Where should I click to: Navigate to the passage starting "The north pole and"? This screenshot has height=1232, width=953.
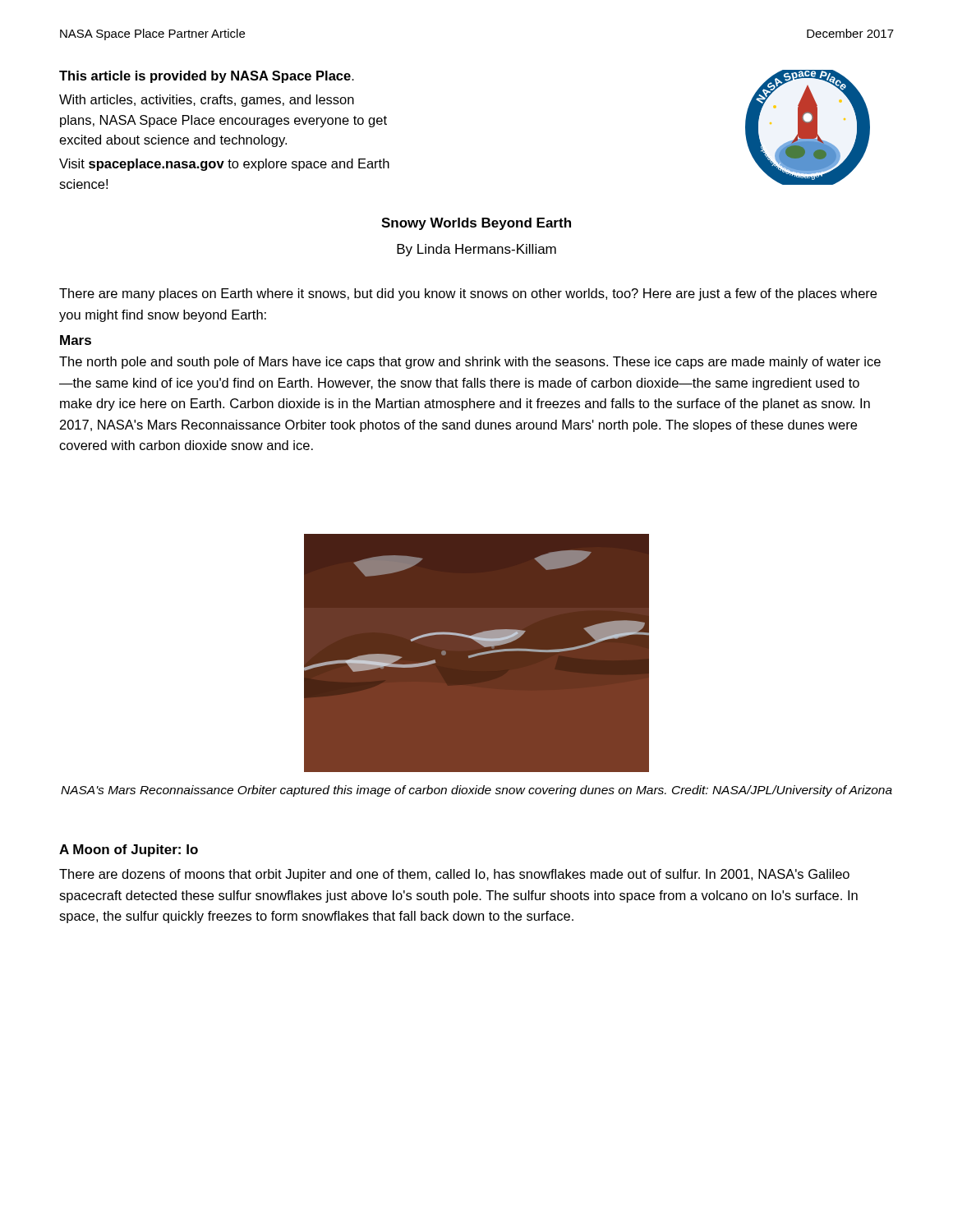tap(470, 403)
